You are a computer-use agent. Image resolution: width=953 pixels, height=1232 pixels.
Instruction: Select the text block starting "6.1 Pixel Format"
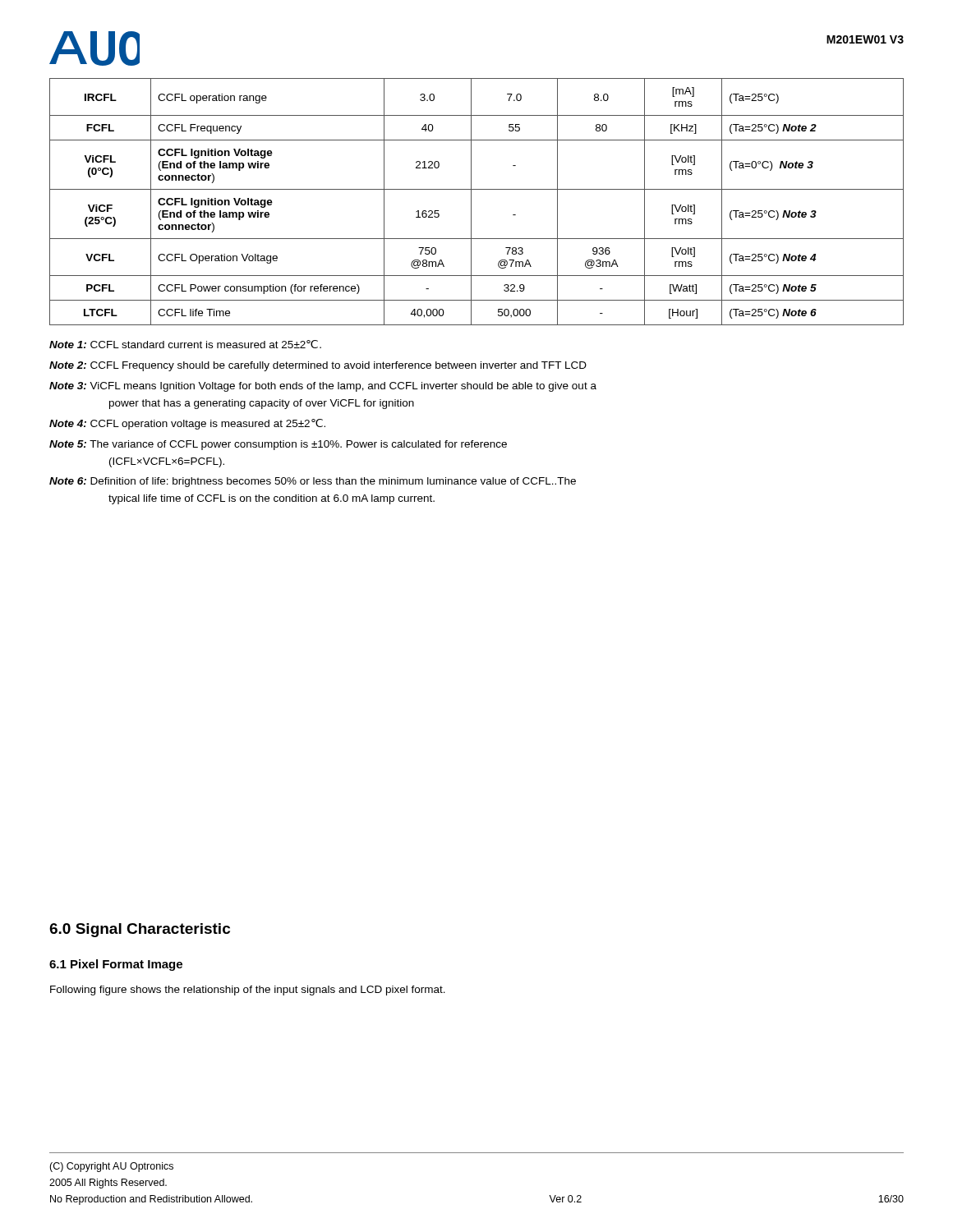click(x=116, y=964)
